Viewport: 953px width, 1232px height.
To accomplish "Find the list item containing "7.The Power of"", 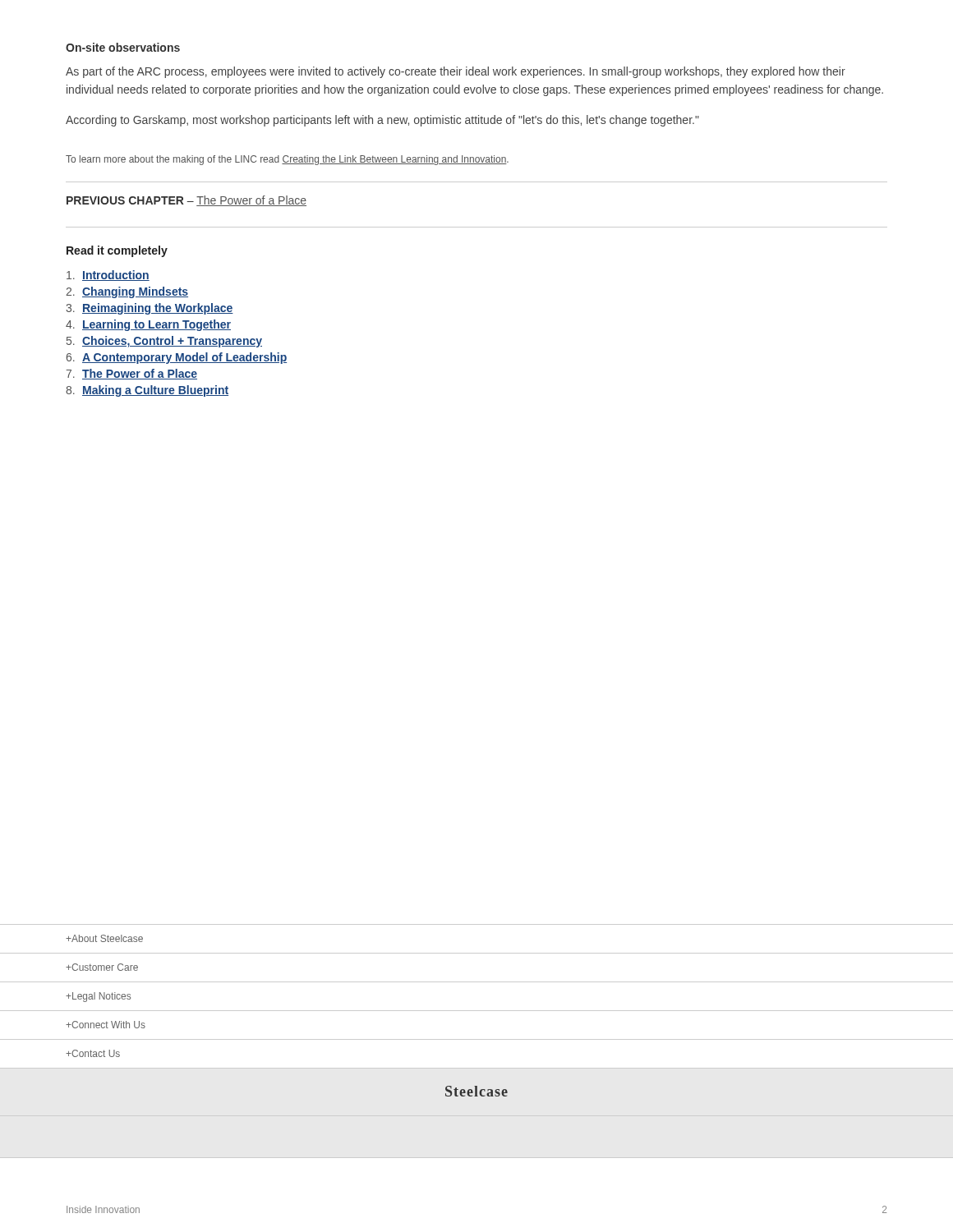I will [132, 374].
